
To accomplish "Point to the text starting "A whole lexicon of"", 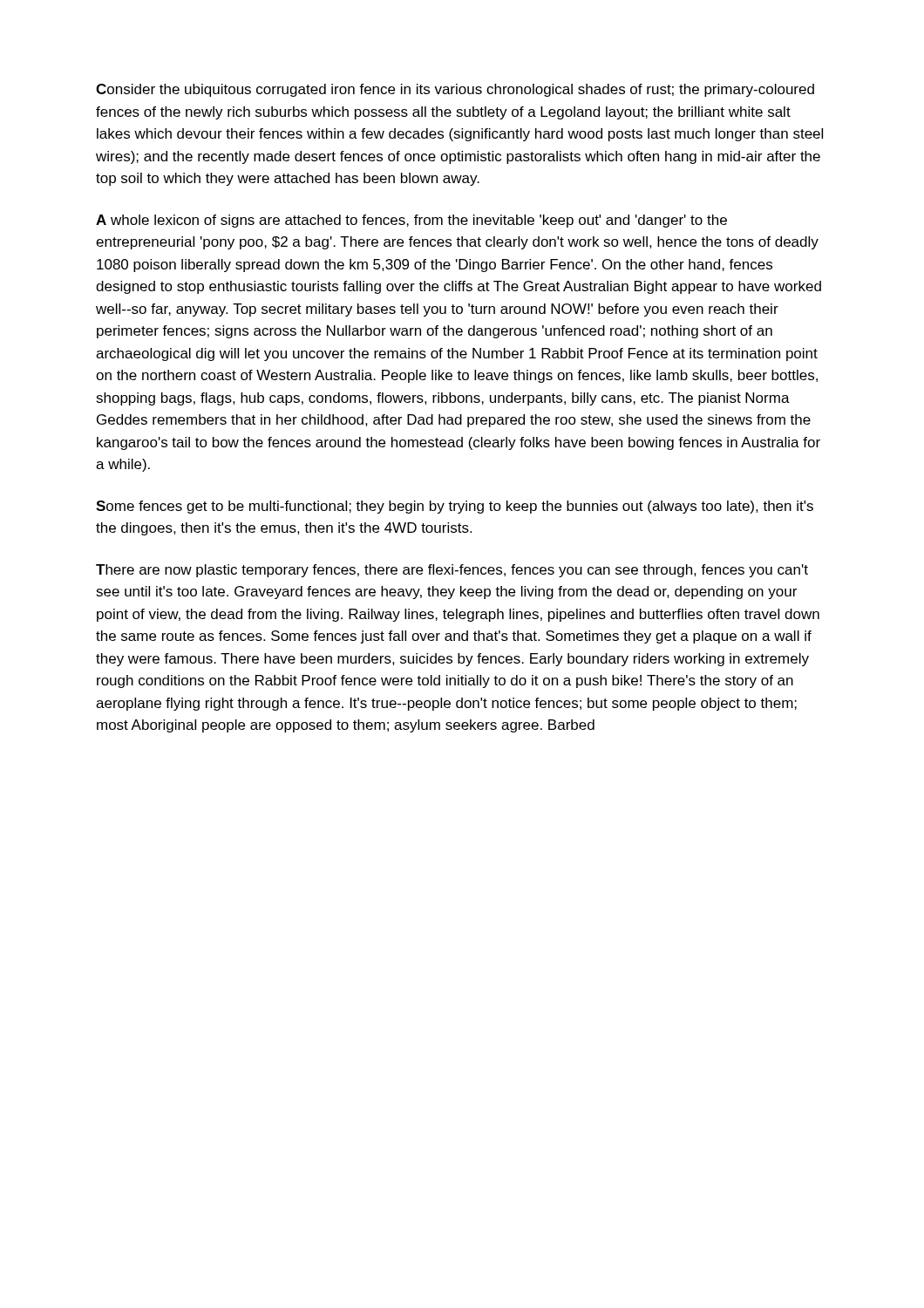I will click(459, 342).
